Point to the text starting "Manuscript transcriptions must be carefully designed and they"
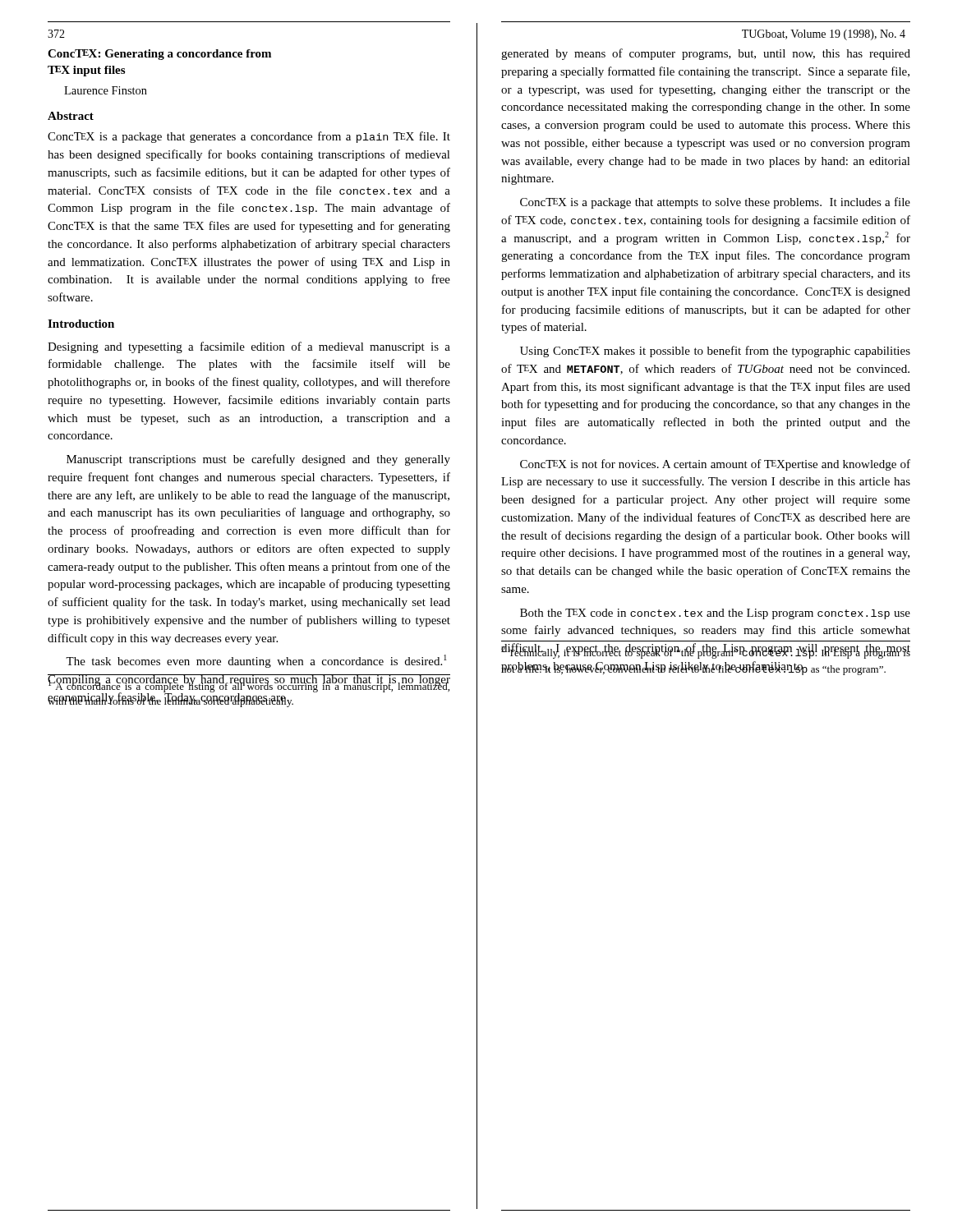This screenshot has width=953, height=1232. (249, 549)
